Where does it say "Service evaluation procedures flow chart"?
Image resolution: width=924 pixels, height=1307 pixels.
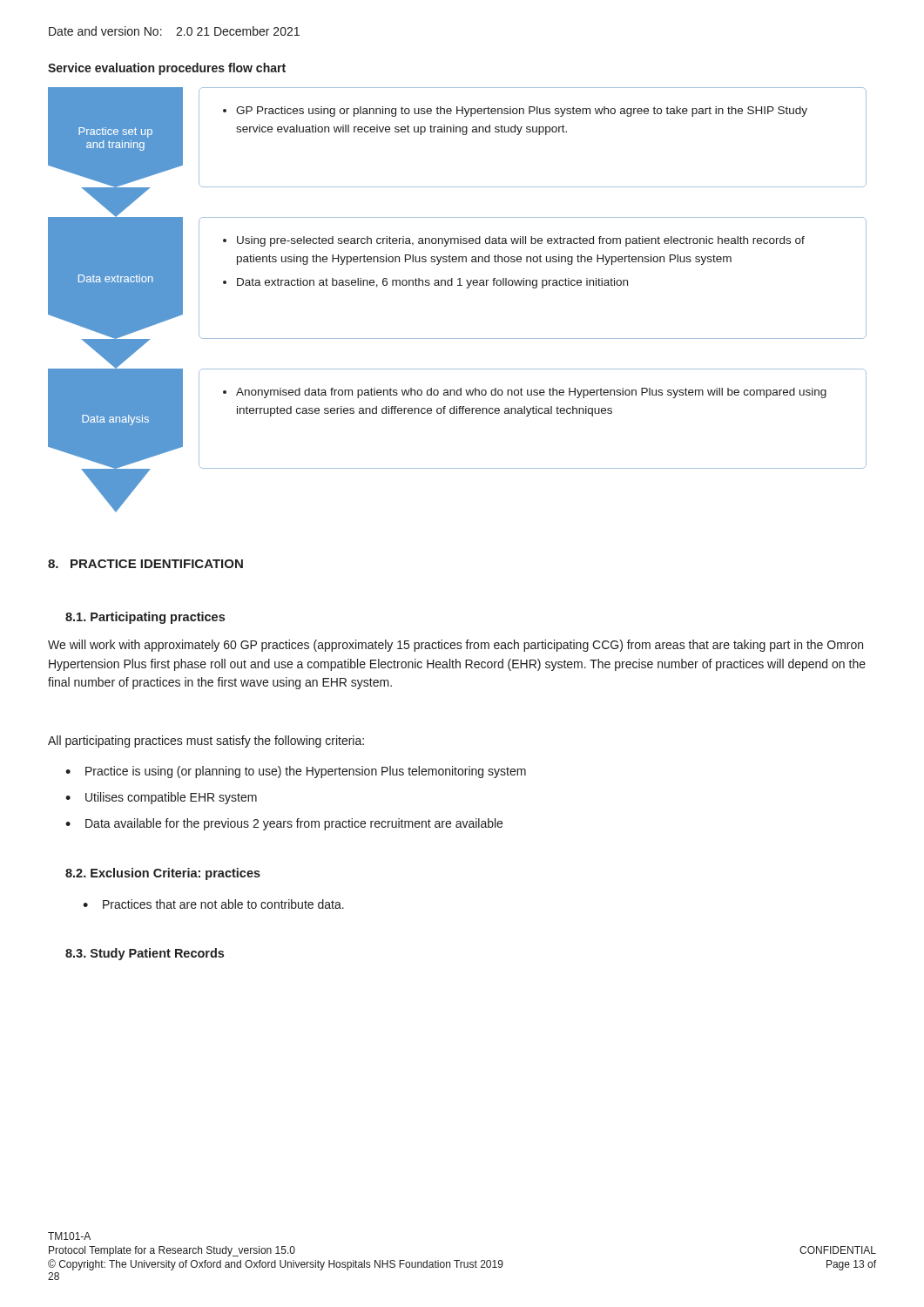pyautogui.click(x=167, y=68)
